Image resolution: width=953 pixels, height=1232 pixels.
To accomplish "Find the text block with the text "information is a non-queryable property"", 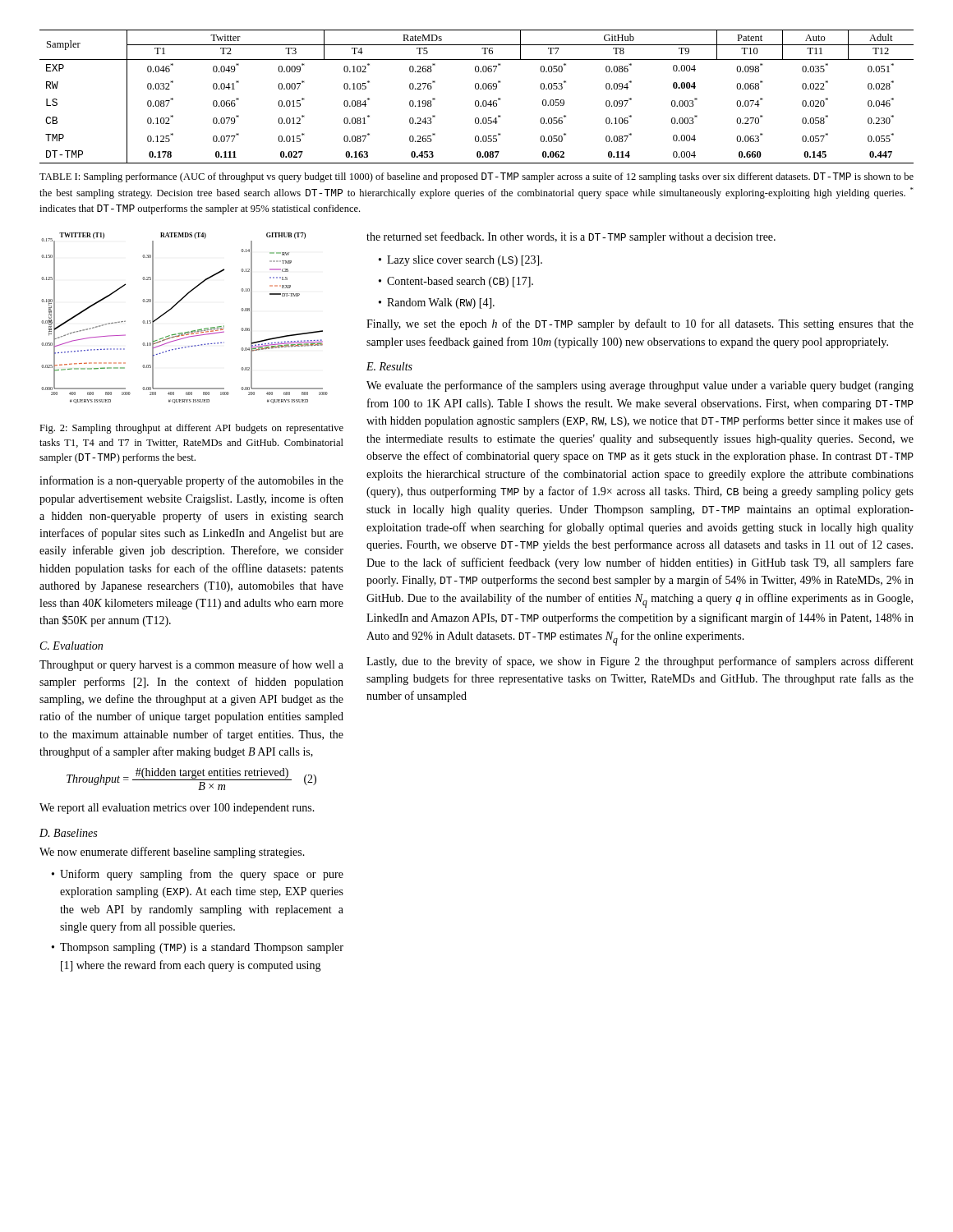I will click(191, 551).
